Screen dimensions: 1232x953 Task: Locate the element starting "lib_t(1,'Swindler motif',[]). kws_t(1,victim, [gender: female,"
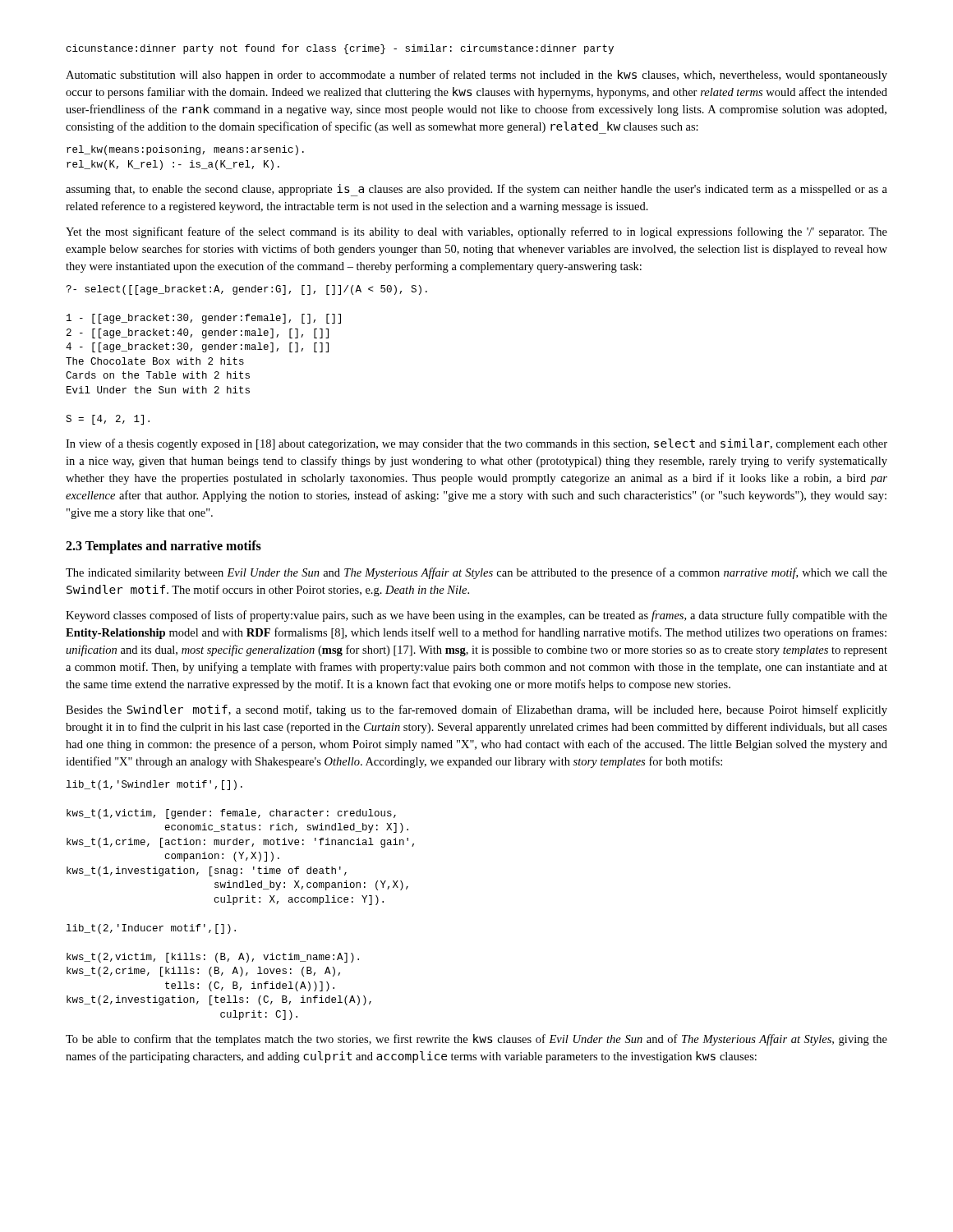154,785
